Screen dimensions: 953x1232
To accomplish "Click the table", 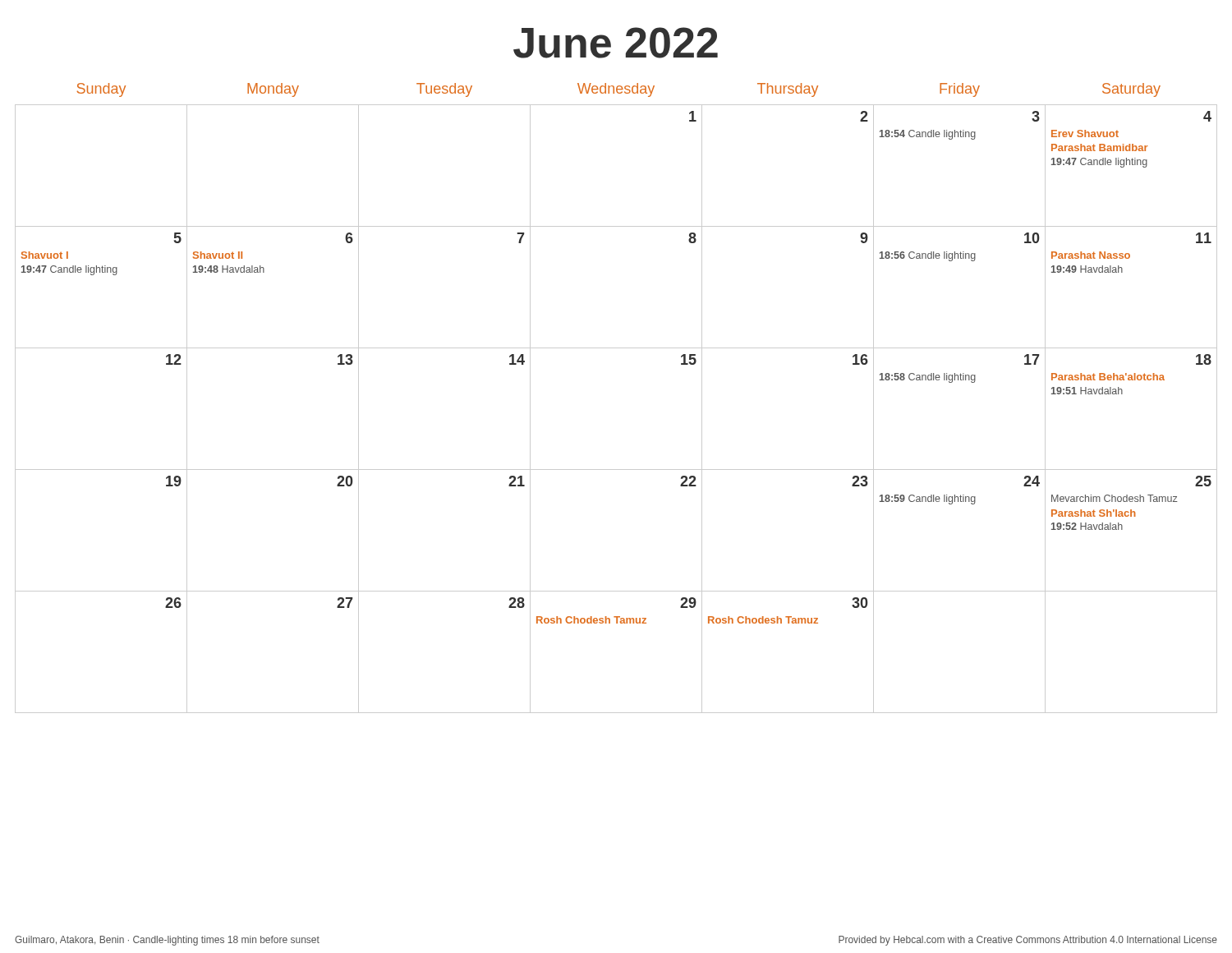I will tap(616, 394).
